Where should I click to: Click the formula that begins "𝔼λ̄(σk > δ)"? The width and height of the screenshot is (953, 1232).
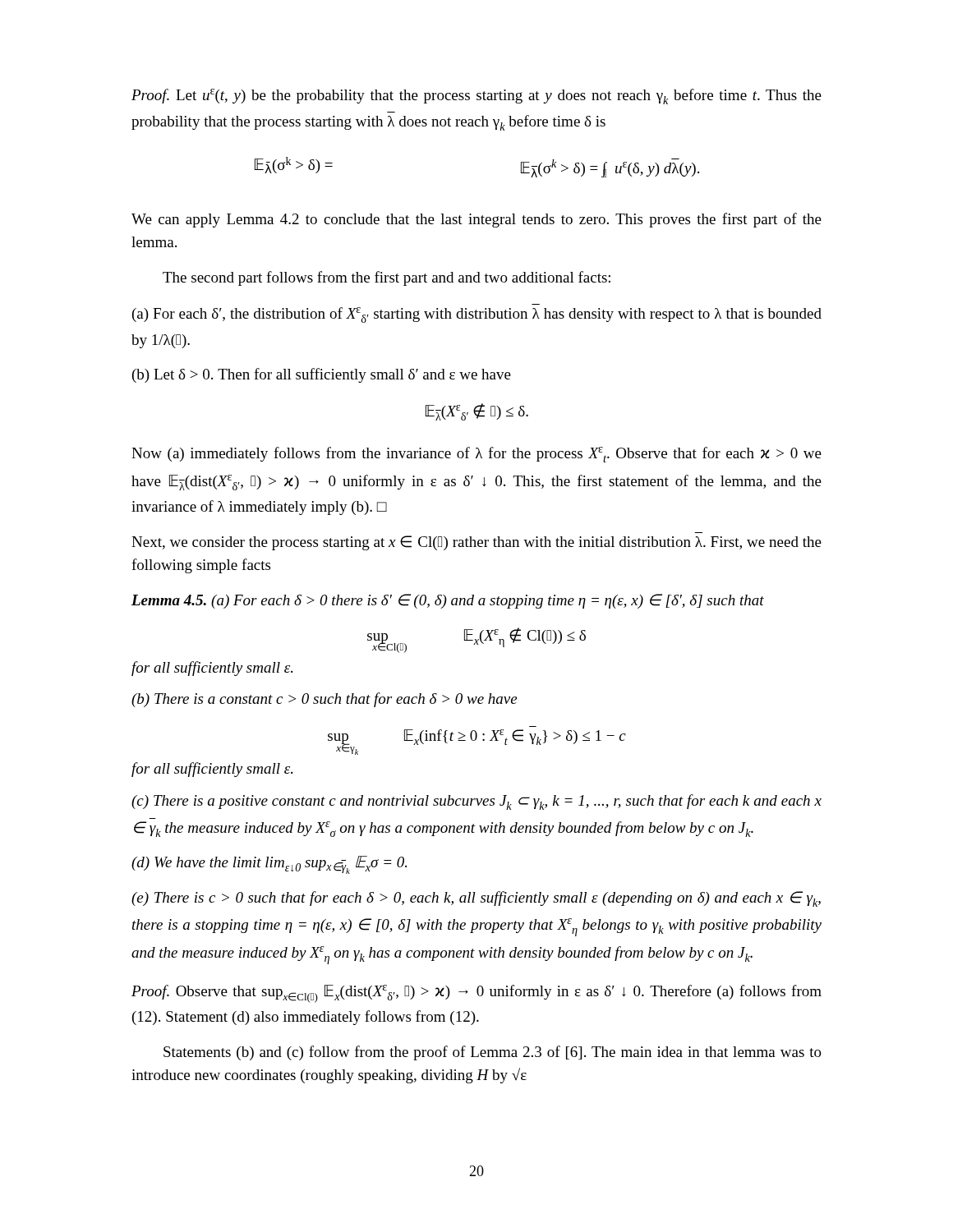pyautogui.click(x=310, y=168)
